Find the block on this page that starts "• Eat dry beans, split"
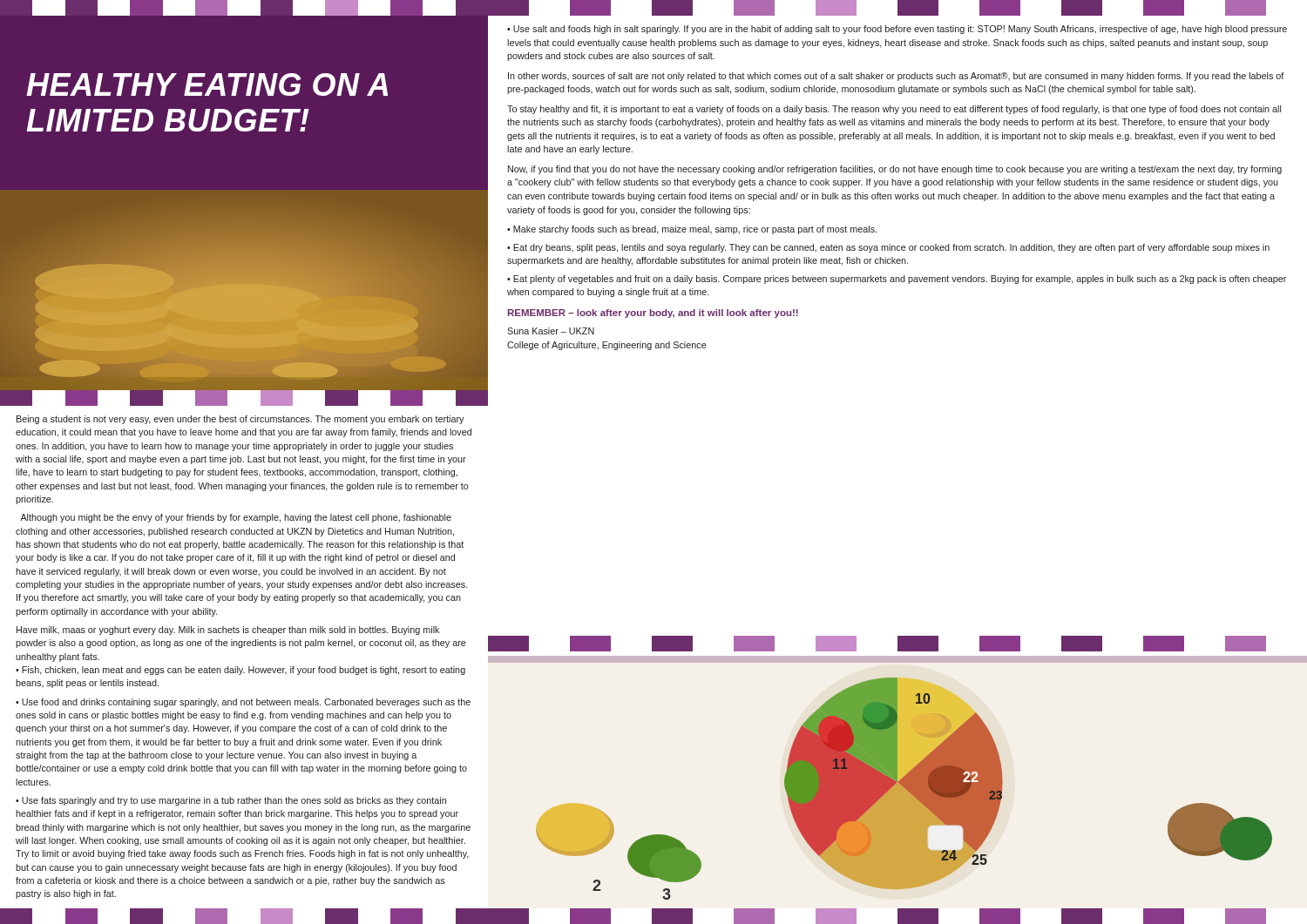This screenshot has height=924, width=1307. tap(897, 255)
